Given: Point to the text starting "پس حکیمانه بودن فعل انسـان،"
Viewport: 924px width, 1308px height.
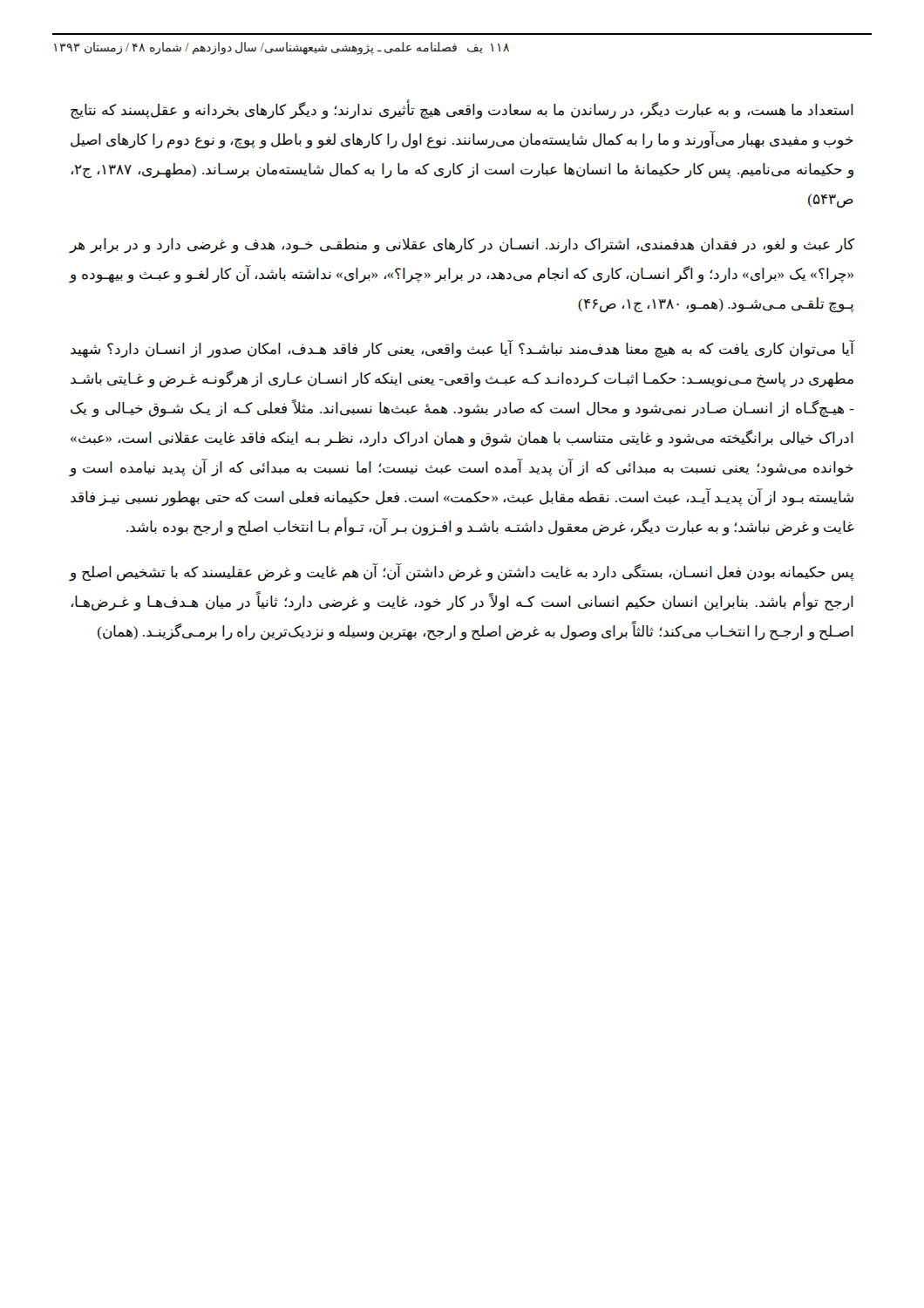Looking at the screenshot, I should [x=462, y=602].
